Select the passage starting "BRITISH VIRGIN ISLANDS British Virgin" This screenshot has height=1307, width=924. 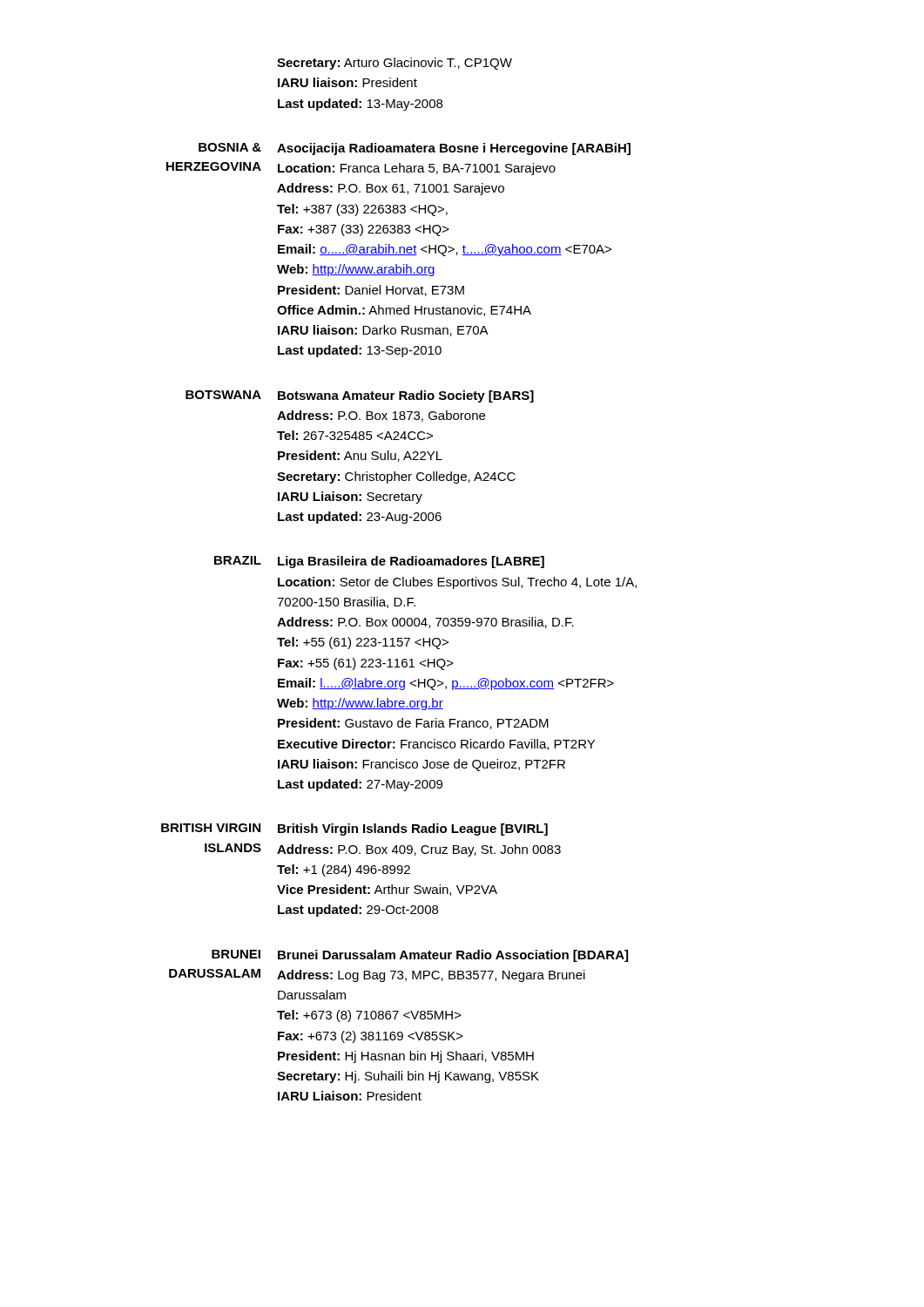pos(354,830)
